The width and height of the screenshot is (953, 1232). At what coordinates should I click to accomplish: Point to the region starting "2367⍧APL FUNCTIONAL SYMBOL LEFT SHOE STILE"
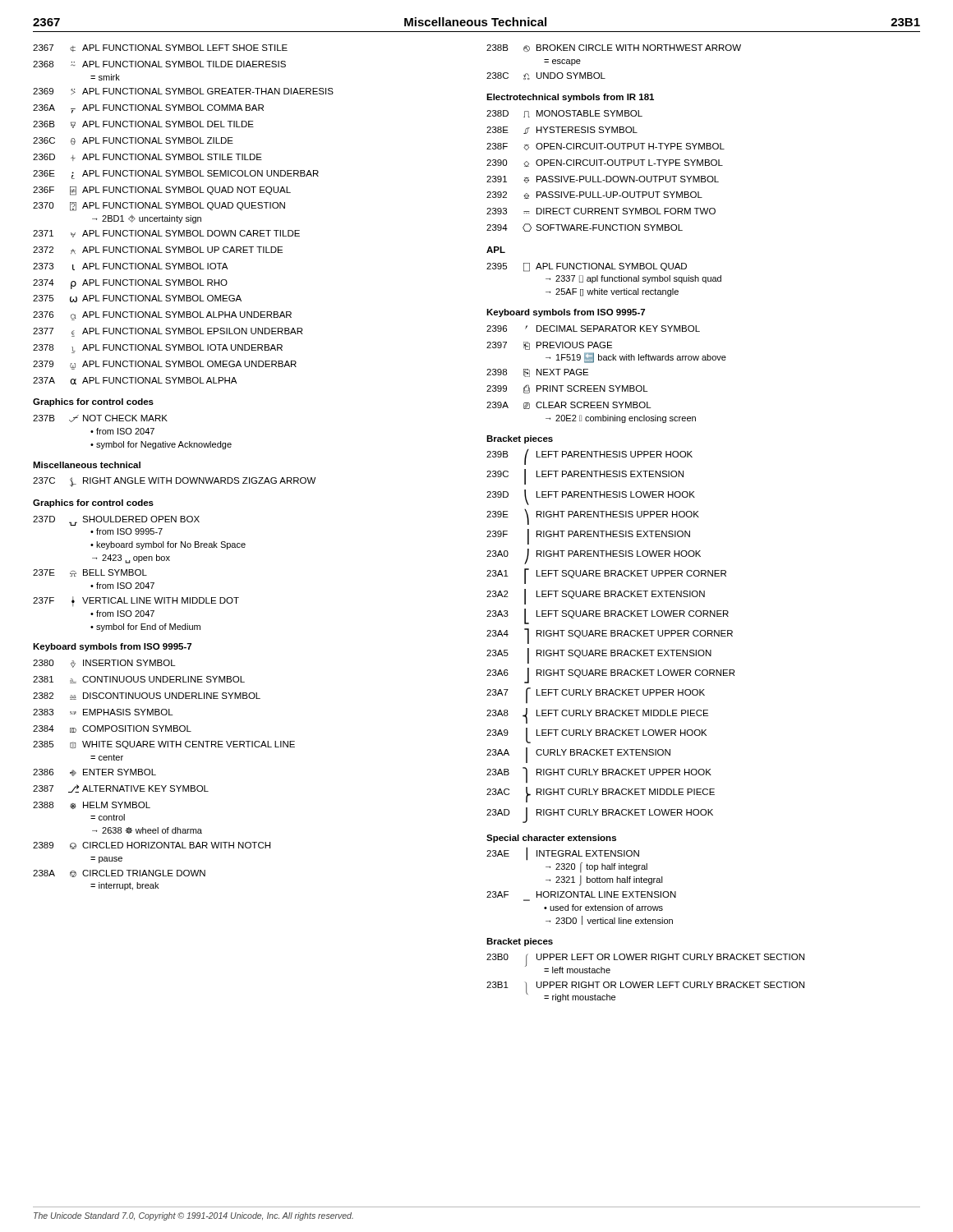coord(250,49)
